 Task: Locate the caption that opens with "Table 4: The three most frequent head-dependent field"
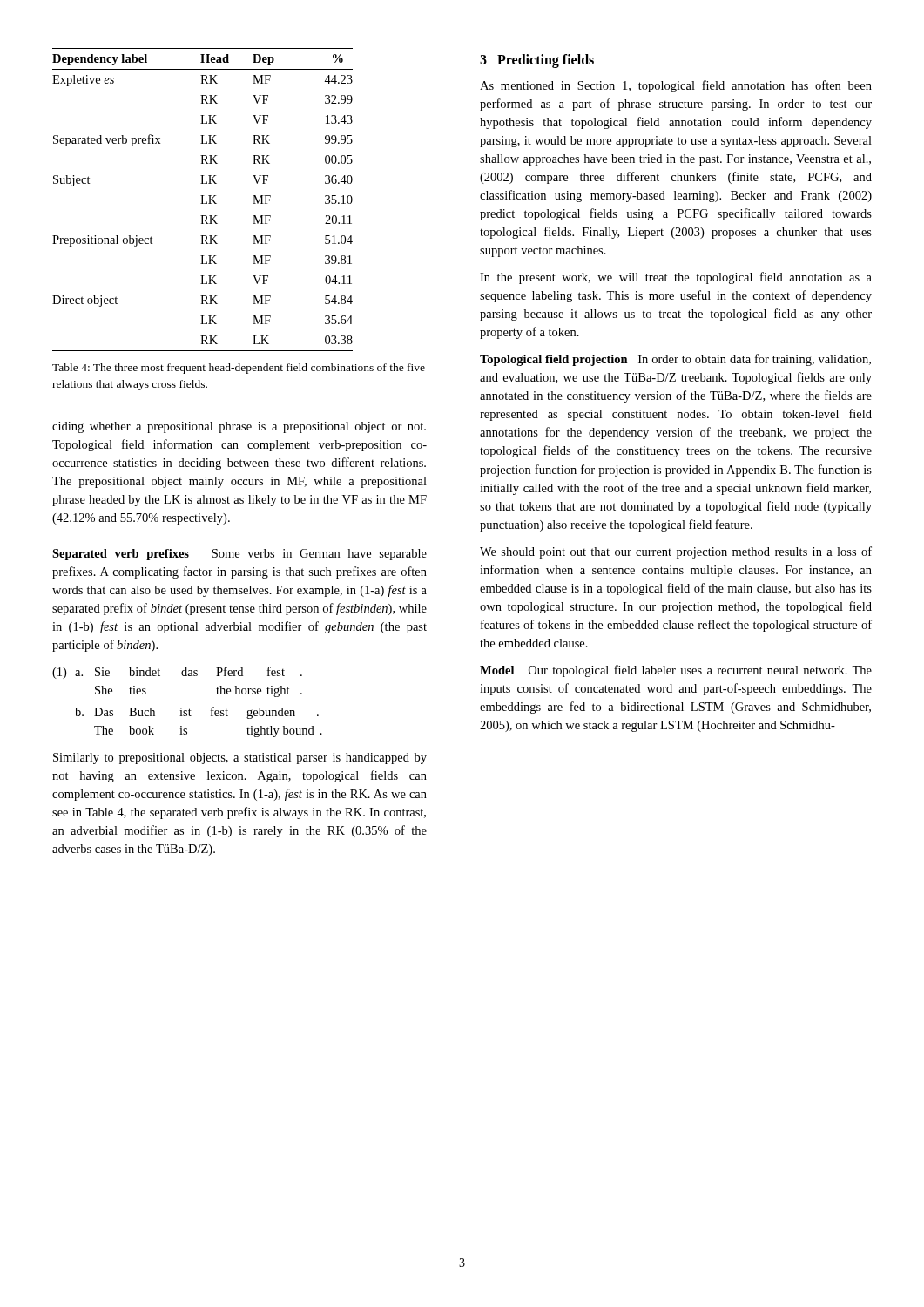[239, 376]
